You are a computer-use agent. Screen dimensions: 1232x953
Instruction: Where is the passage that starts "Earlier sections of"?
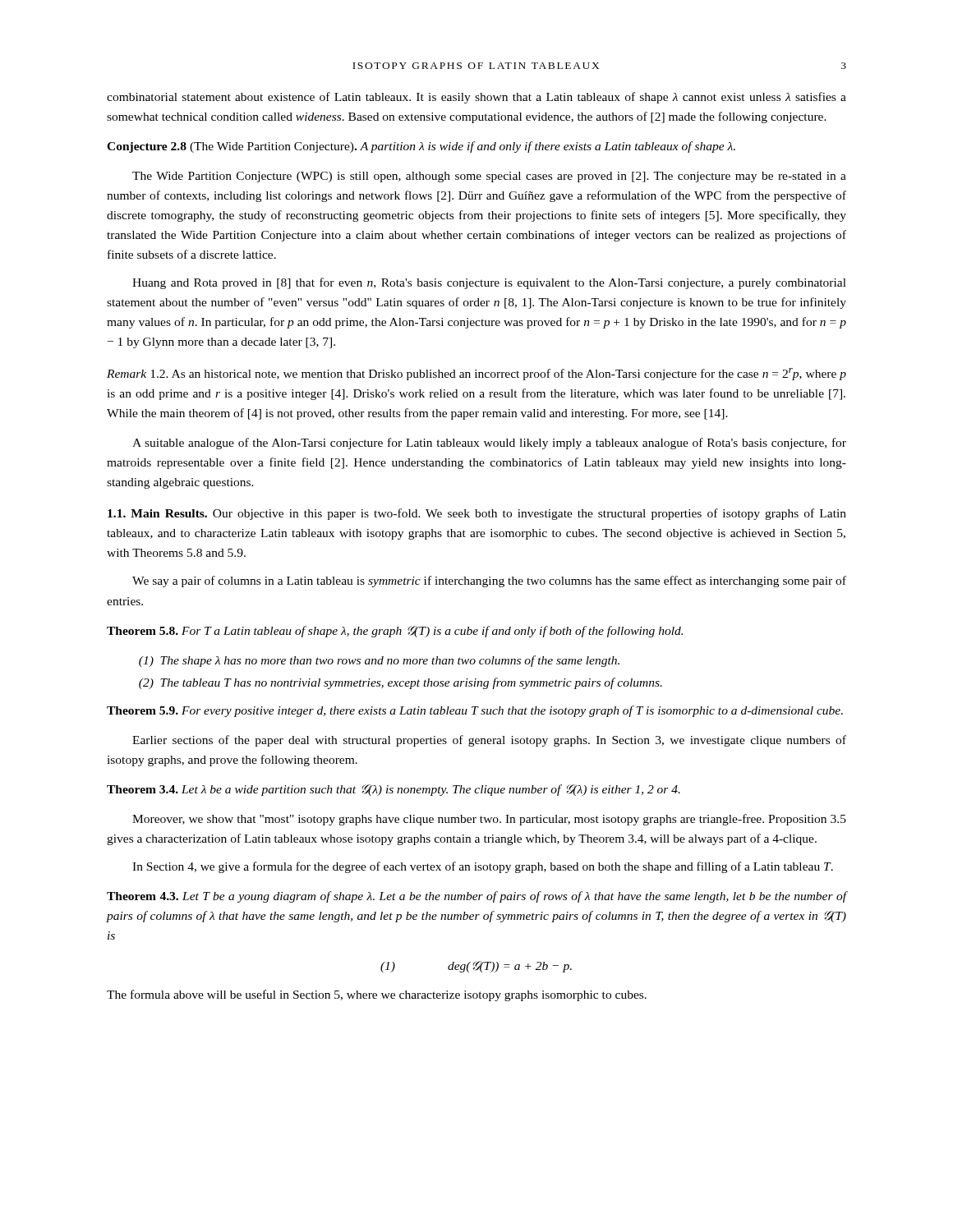[x=476, y=750]
